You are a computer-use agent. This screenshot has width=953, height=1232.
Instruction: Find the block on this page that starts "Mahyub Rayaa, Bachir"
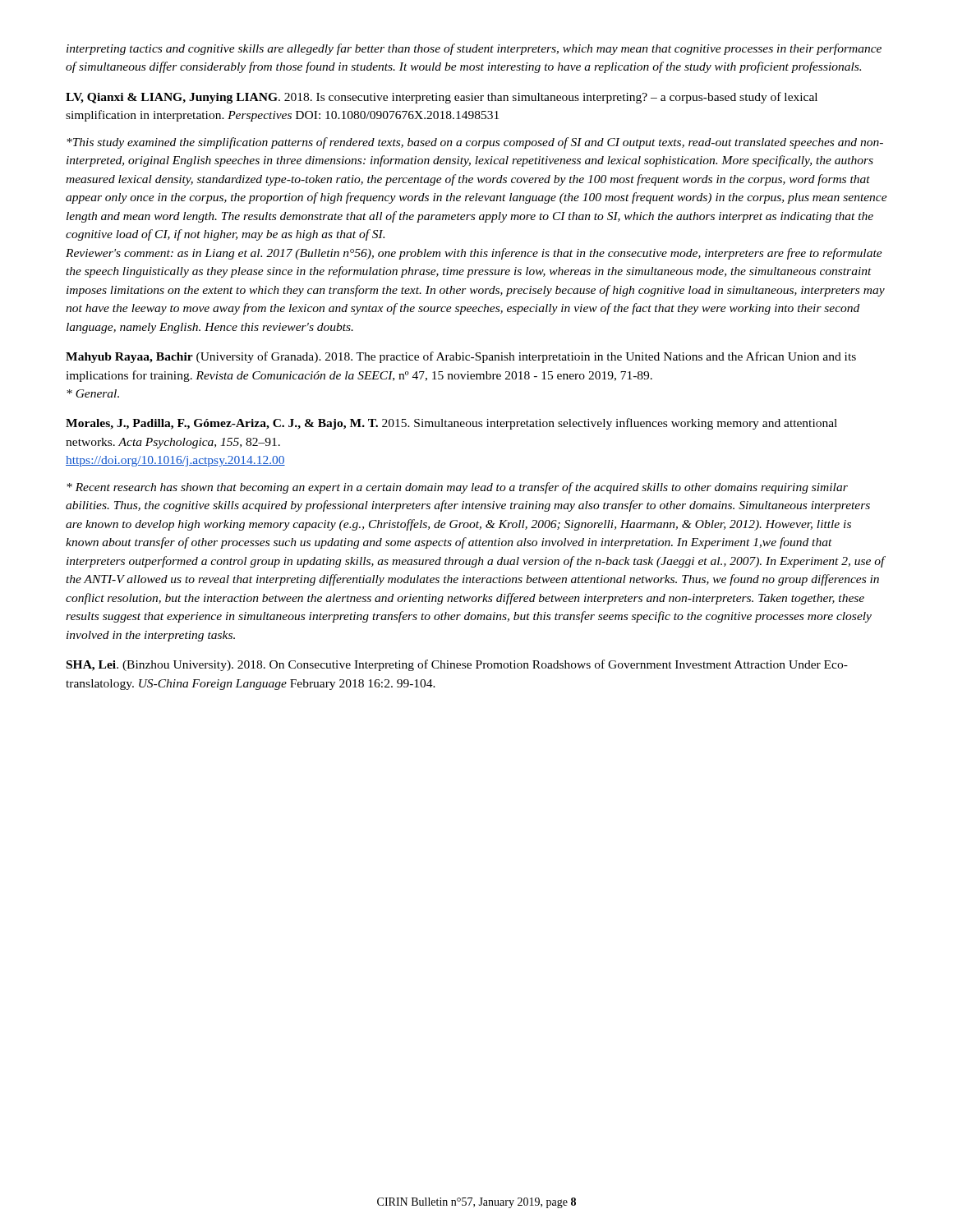pyautogui.click(x=476, y=375)
